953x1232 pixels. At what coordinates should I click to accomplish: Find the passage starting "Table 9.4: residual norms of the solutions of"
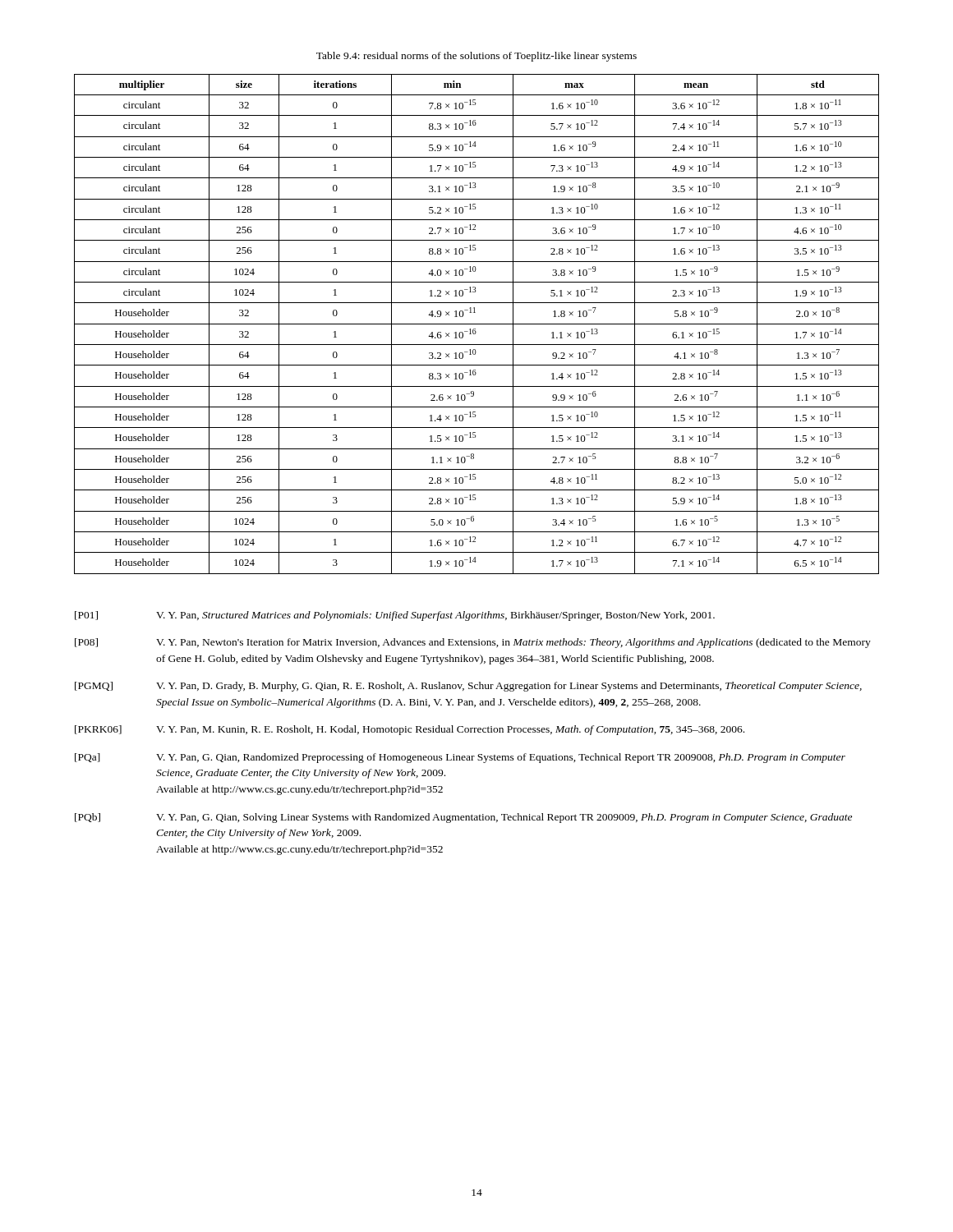(x=476, y=55)
